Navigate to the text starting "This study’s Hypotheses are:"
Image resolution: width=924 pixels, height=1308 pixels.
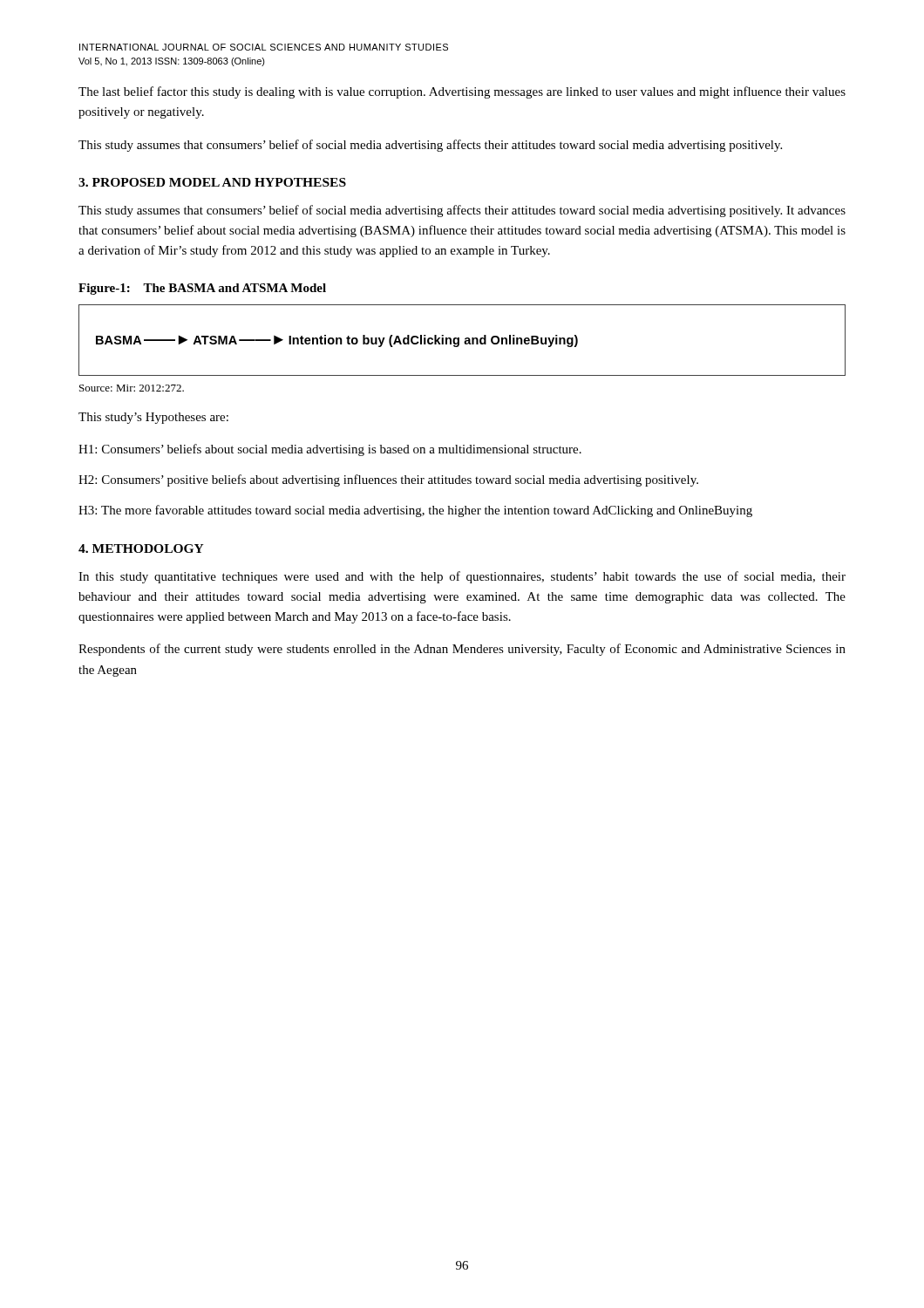[x=154, y=416]
